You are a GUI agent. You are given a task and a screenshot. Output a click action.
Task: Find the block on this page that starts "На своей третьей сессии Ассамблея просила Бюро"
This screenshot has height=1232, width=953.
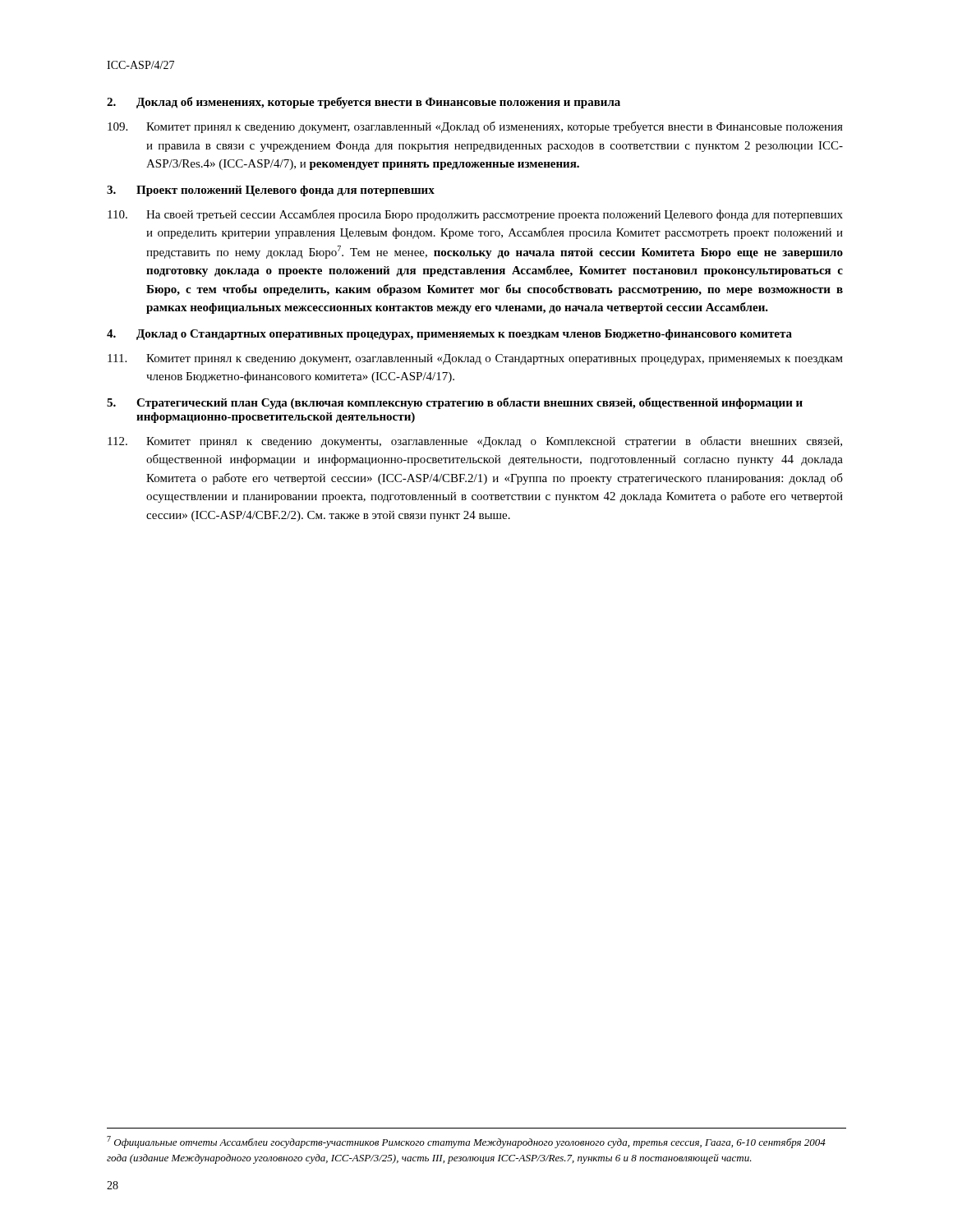click(x=475, y=261)
